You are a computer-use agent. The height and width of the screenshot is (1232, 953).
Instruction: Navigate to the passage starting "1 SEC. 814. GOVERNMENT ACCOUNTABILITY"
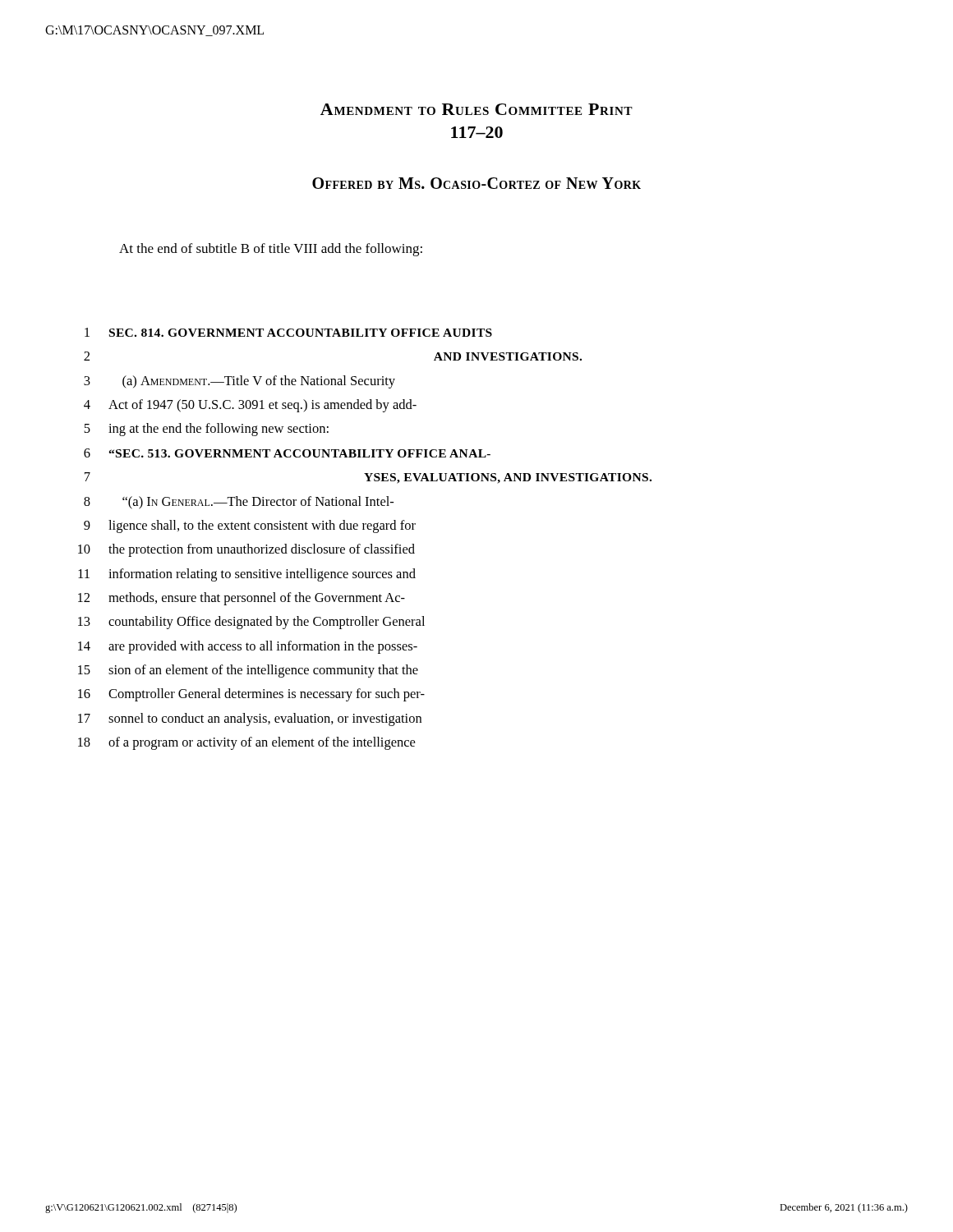point(288,332)
